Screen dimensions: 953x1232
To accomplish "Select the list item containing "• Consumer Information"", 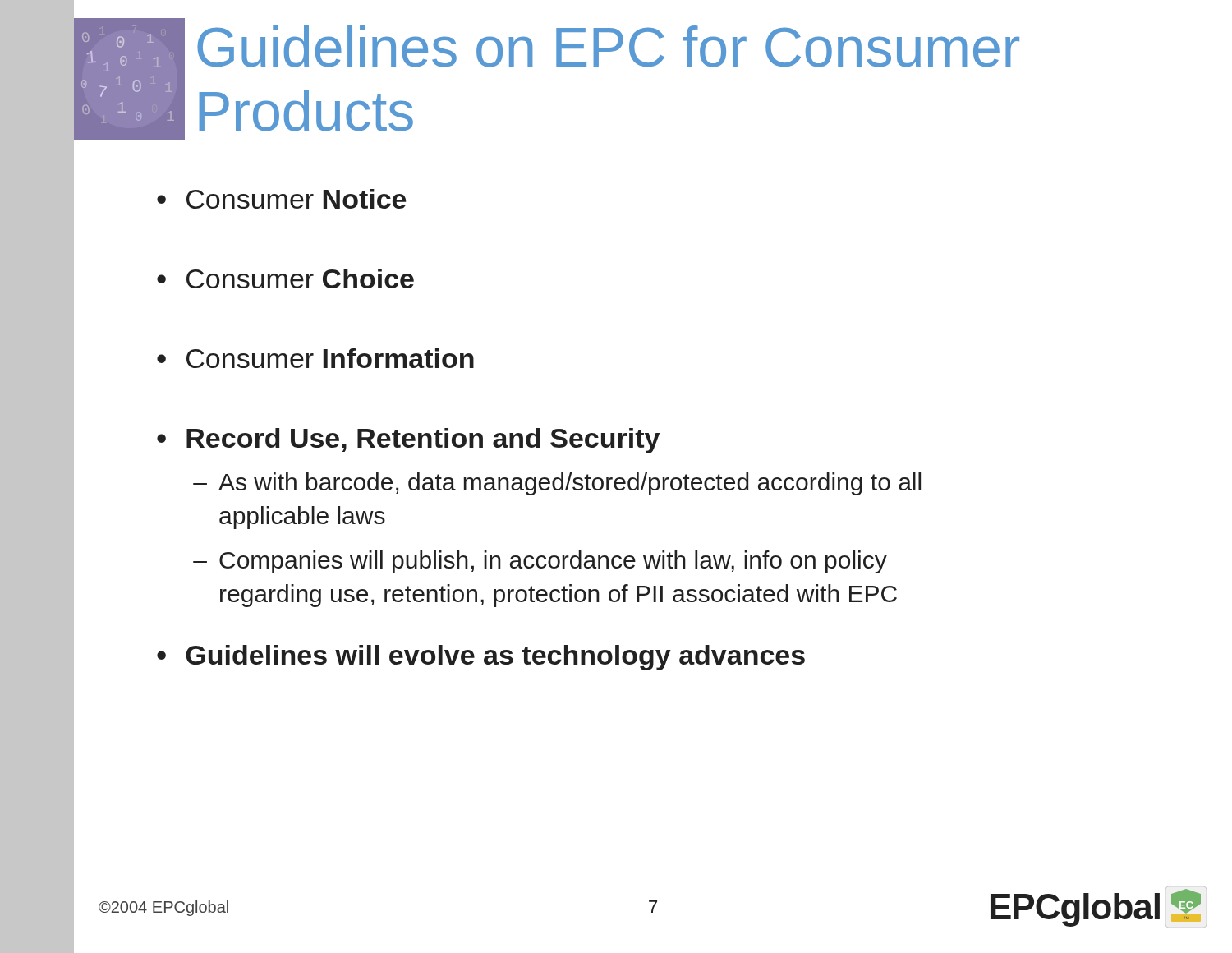I will (316, 359).
